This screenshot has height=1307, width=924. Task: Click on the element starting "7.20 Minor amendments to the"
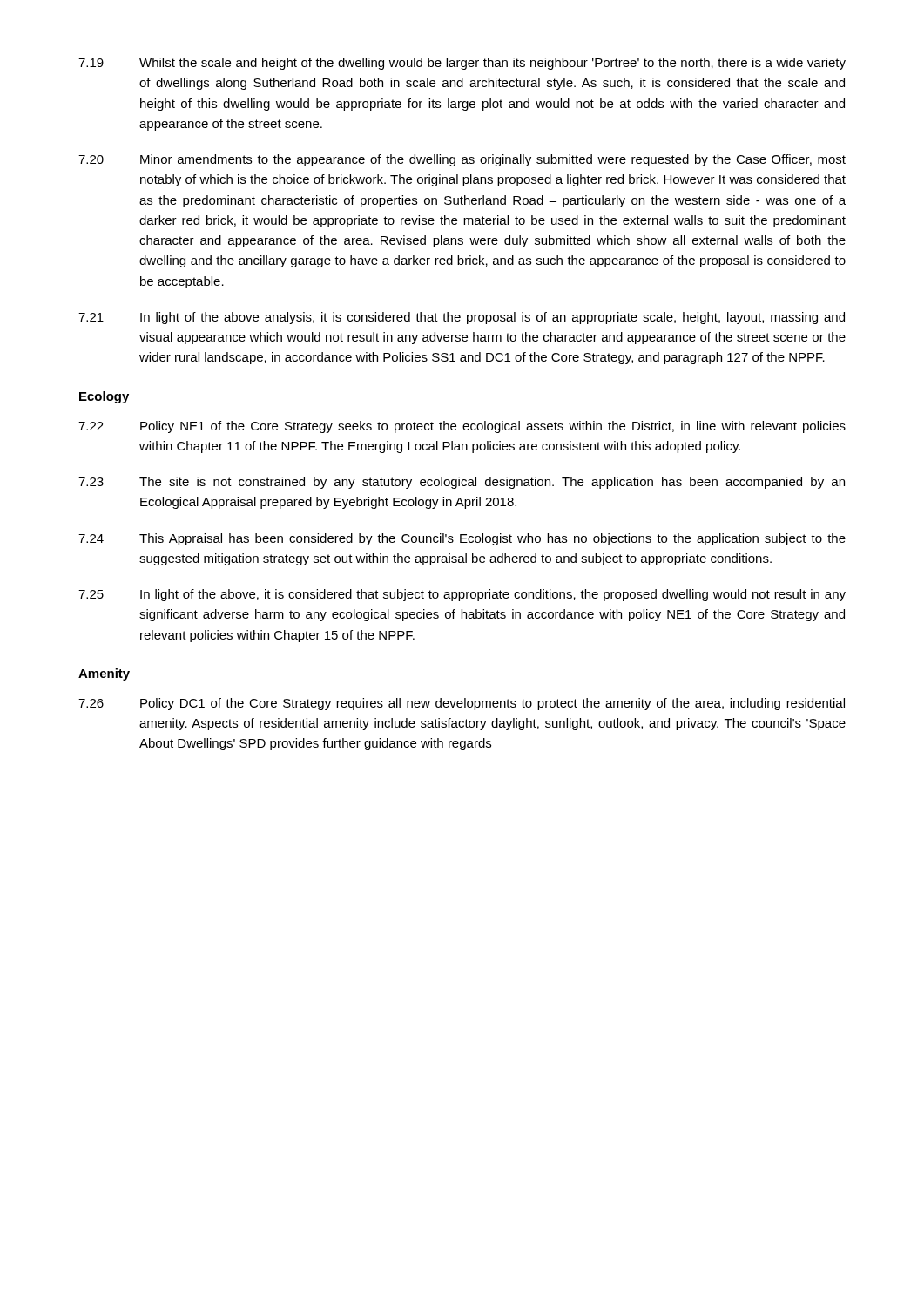click(462, 220)
